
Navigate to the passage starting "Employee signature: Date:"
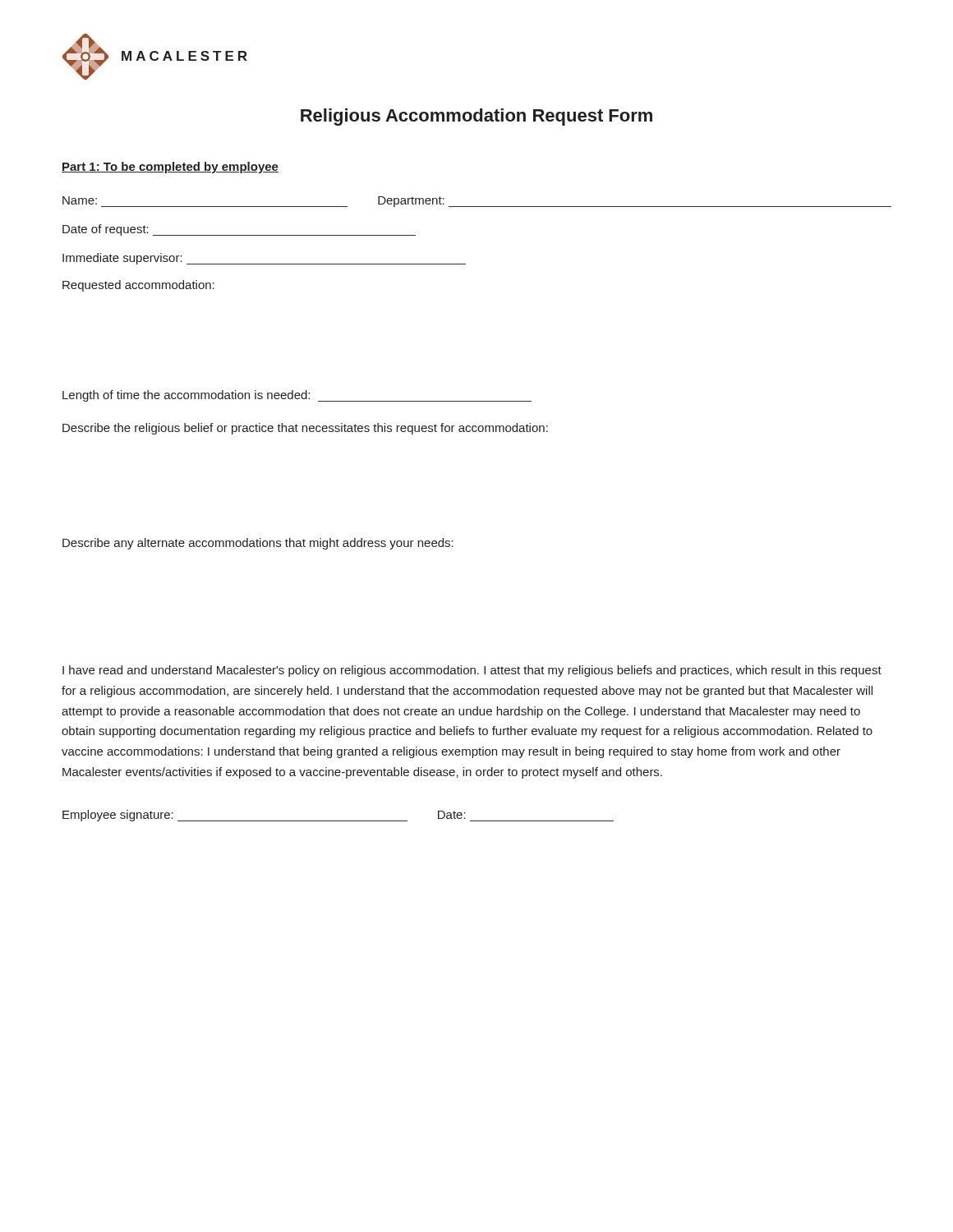click(x=338, y=813)
